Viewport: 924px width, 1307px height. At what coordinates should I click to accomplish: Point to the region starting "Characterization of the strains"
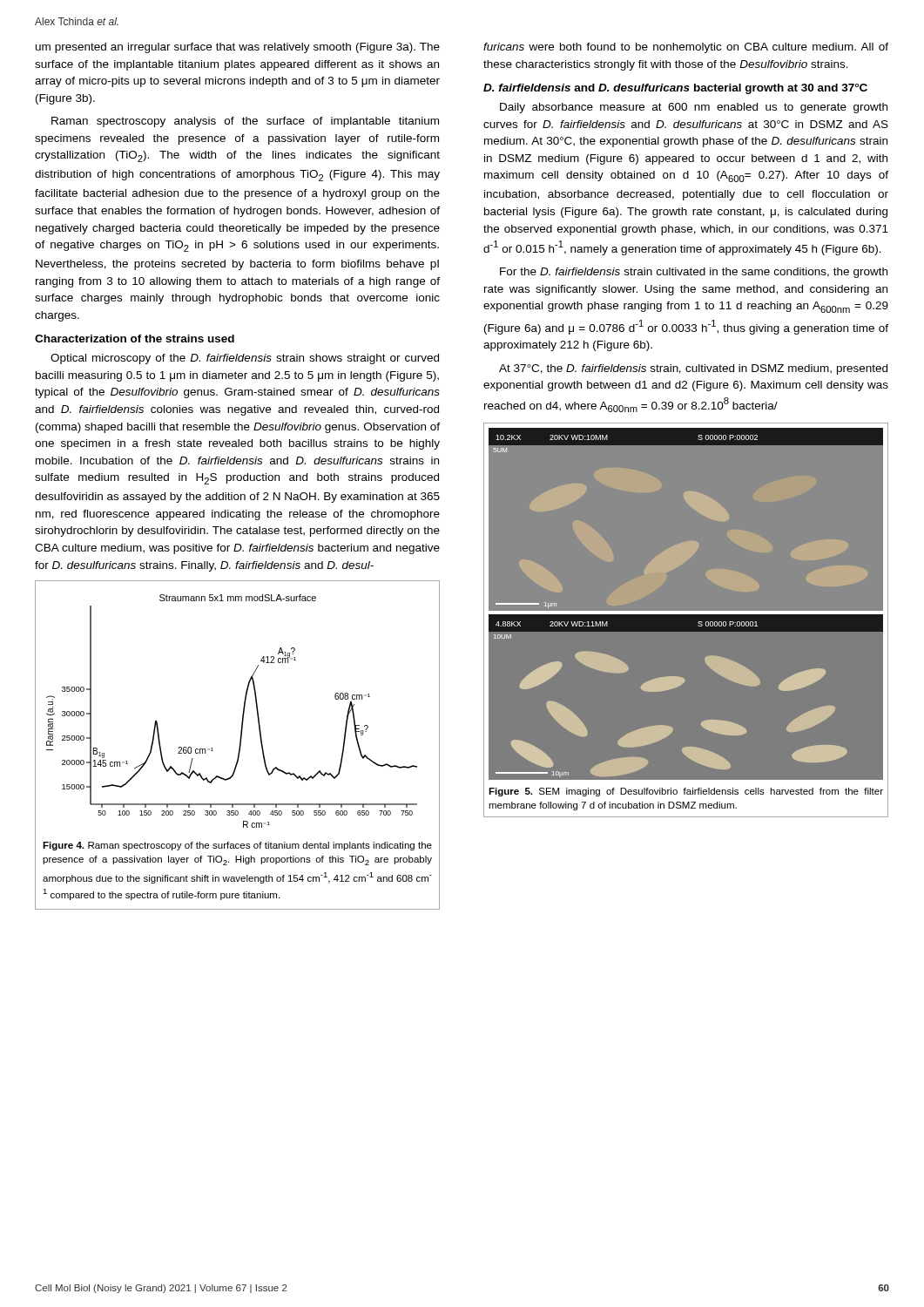135,339
